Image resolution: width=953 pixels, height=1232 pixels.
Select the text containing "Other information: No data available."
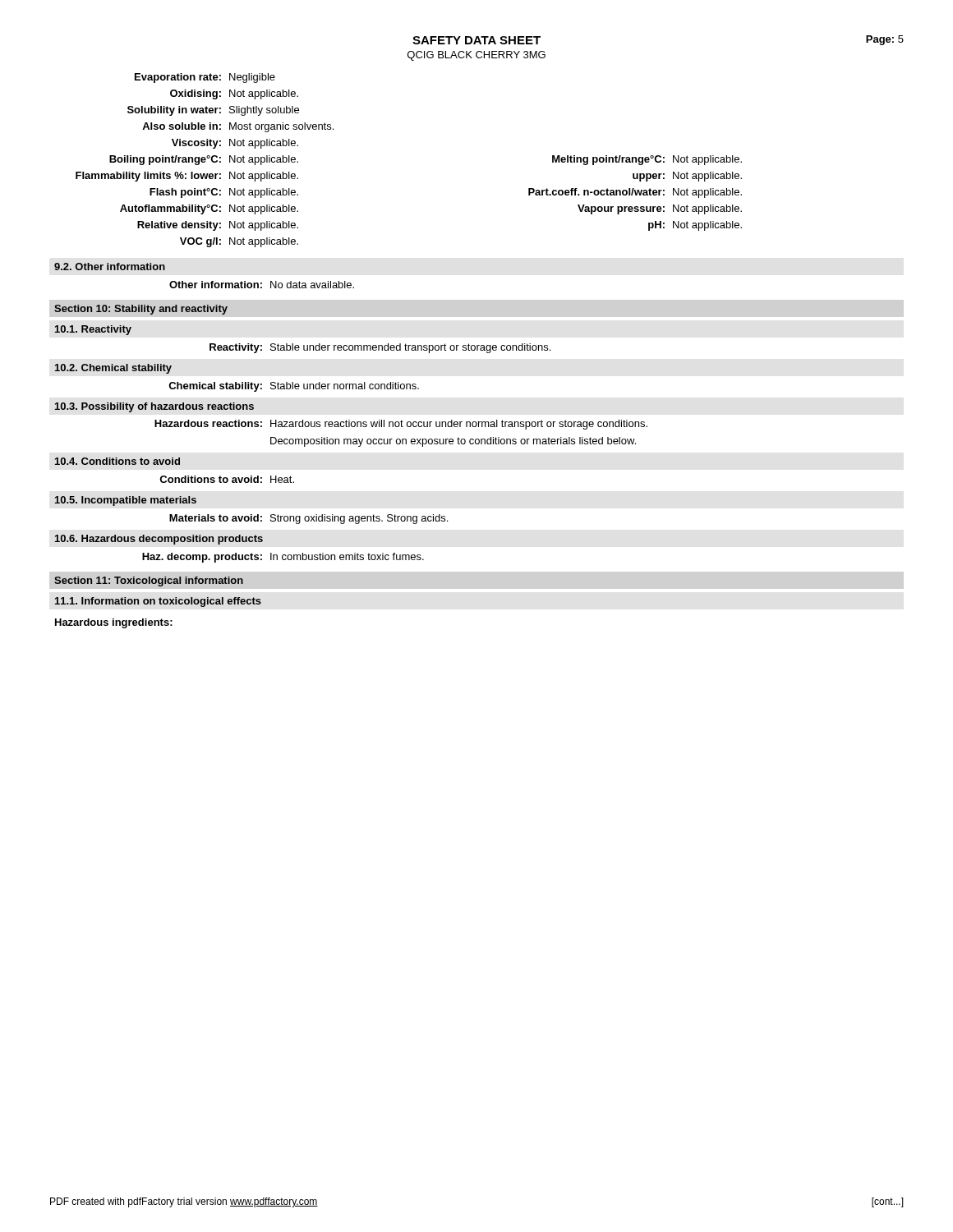pyautogui.click(x=262, y=285)
